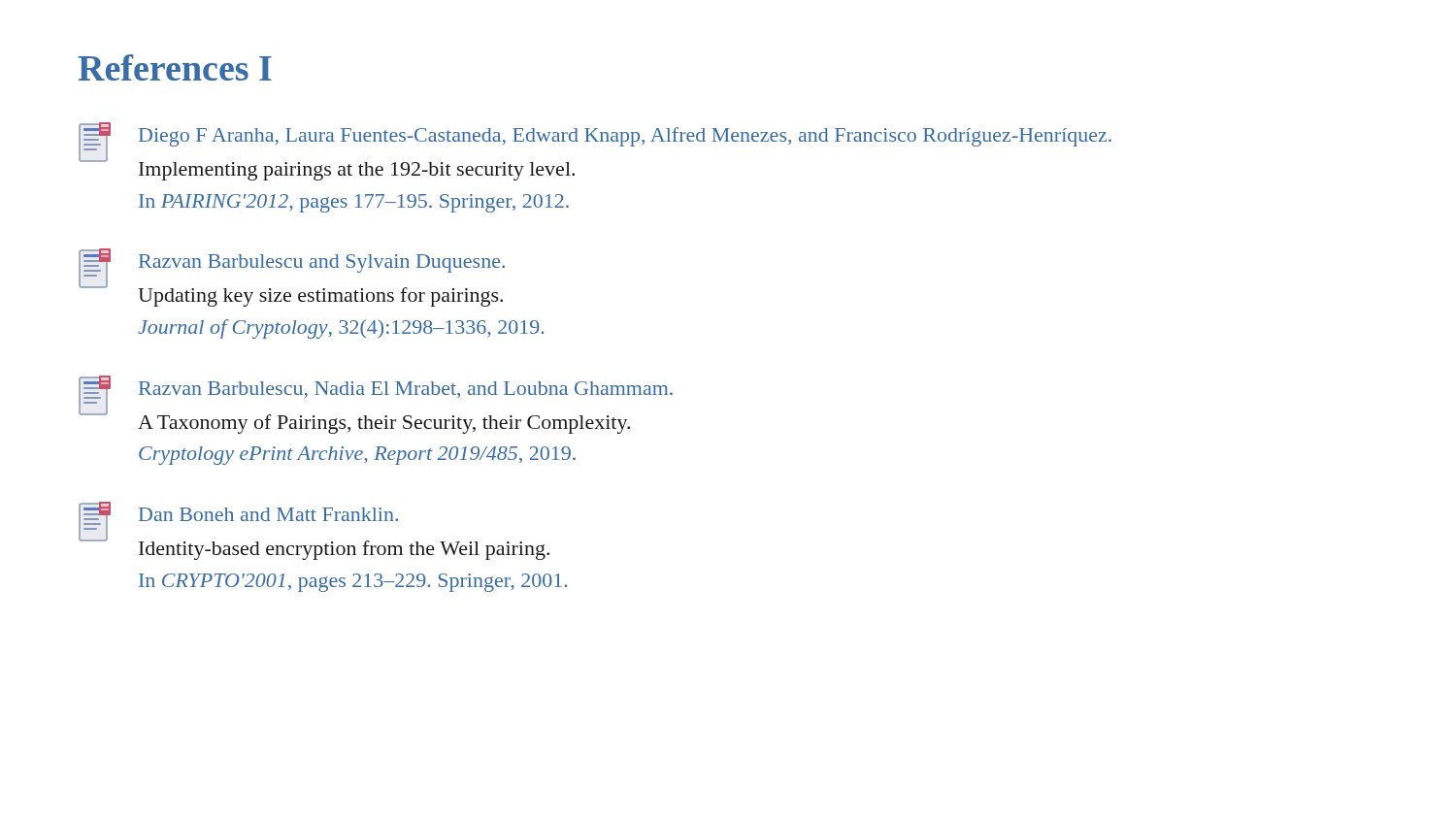This screenshot has height=819, width=1456.
Task: Point to the text starting "References I"
Action: pyautogui.click(x=175, y=68)
